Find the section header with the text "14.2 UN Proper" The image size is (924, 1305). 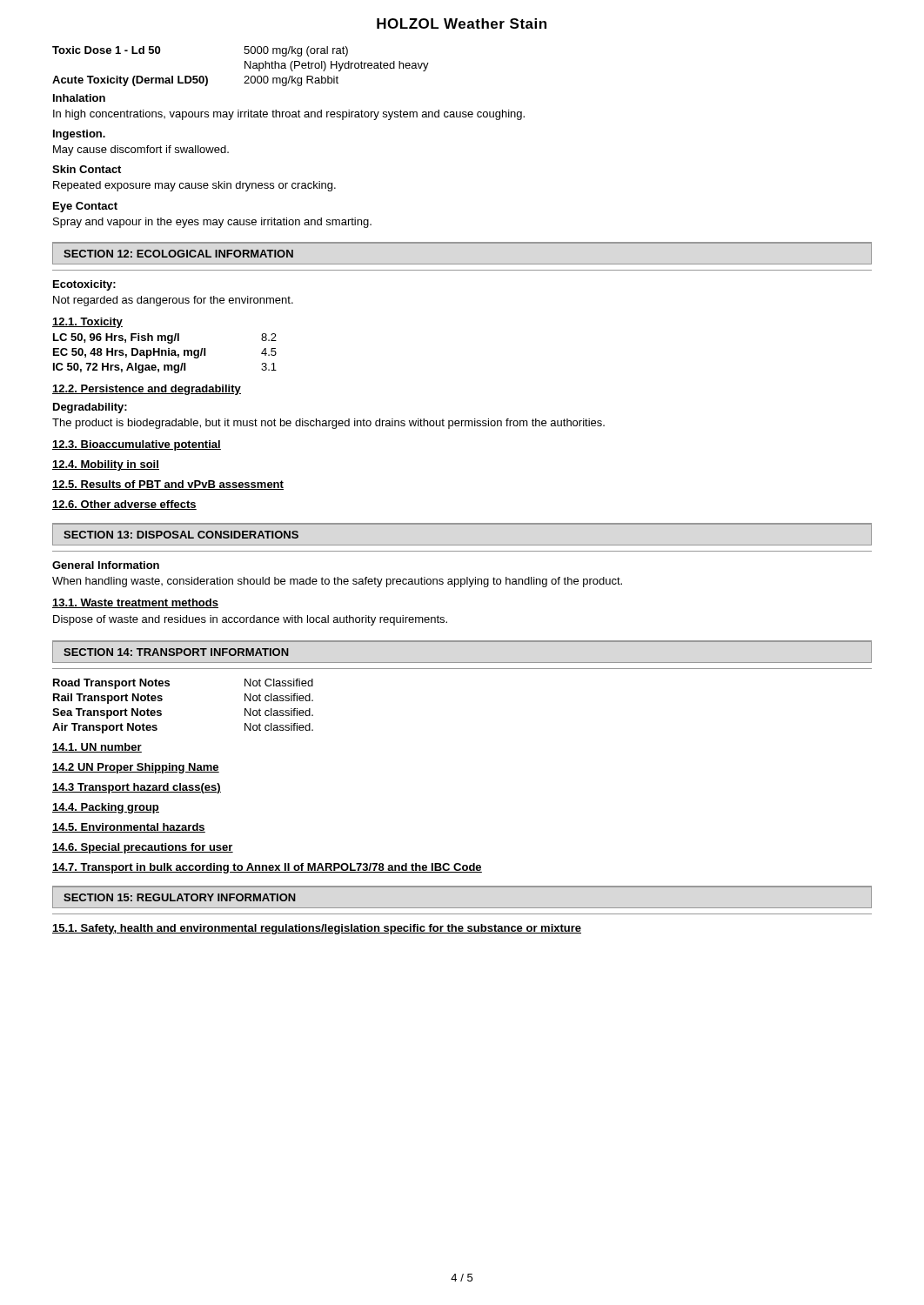click(x=136, y=766)
